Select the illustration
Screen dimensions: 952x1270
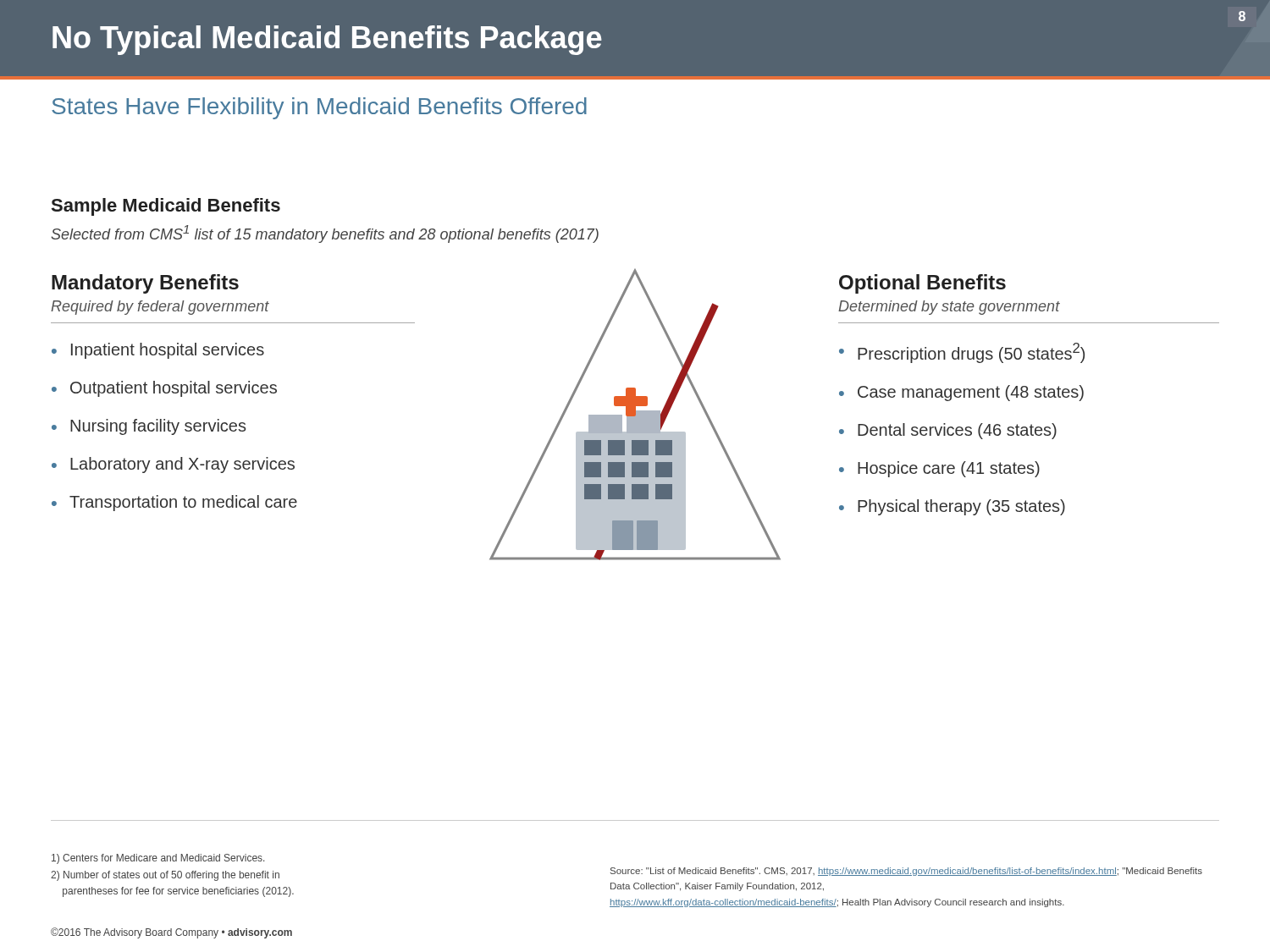pos(635,423)
